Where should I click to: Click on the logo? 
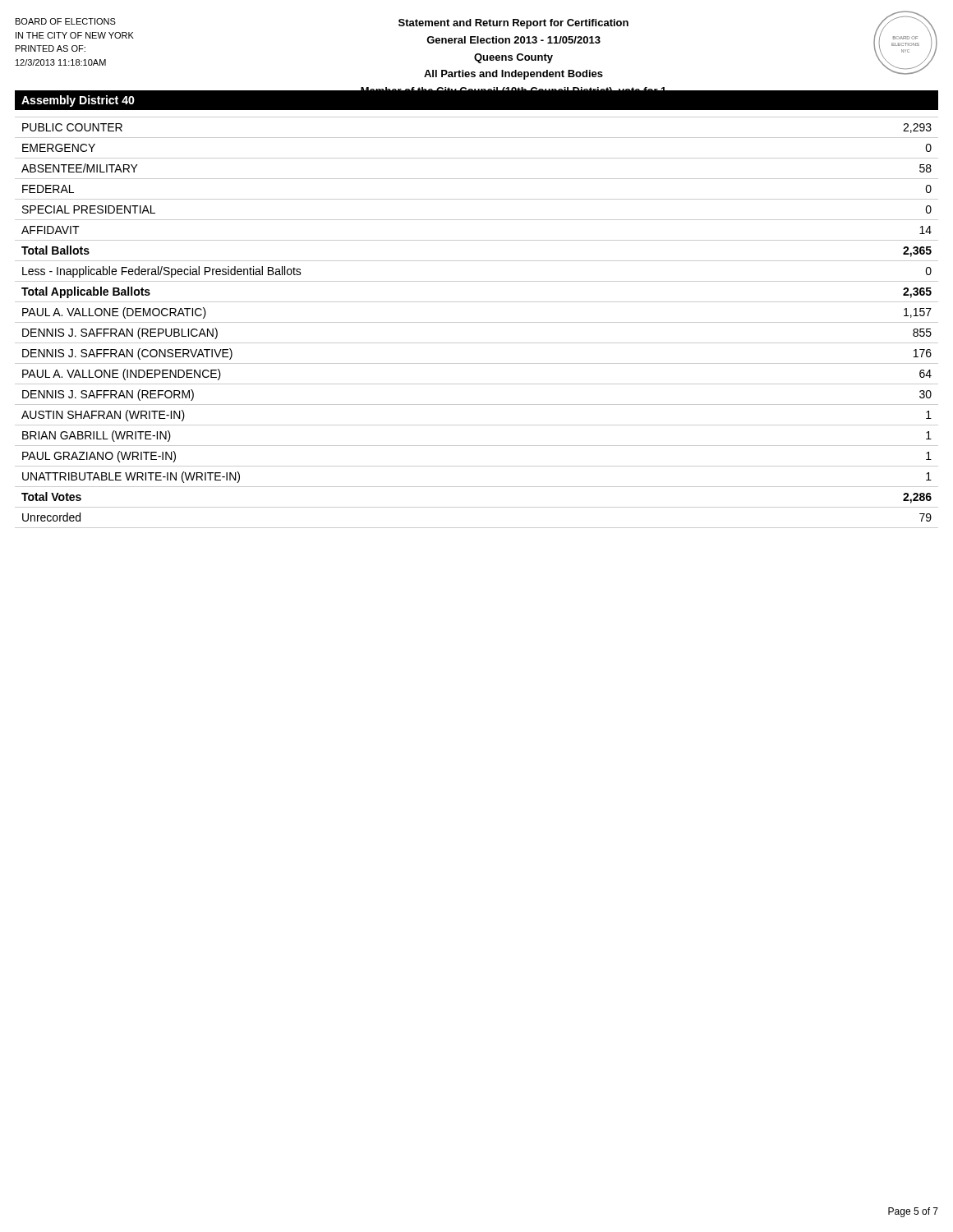[905, 43]
